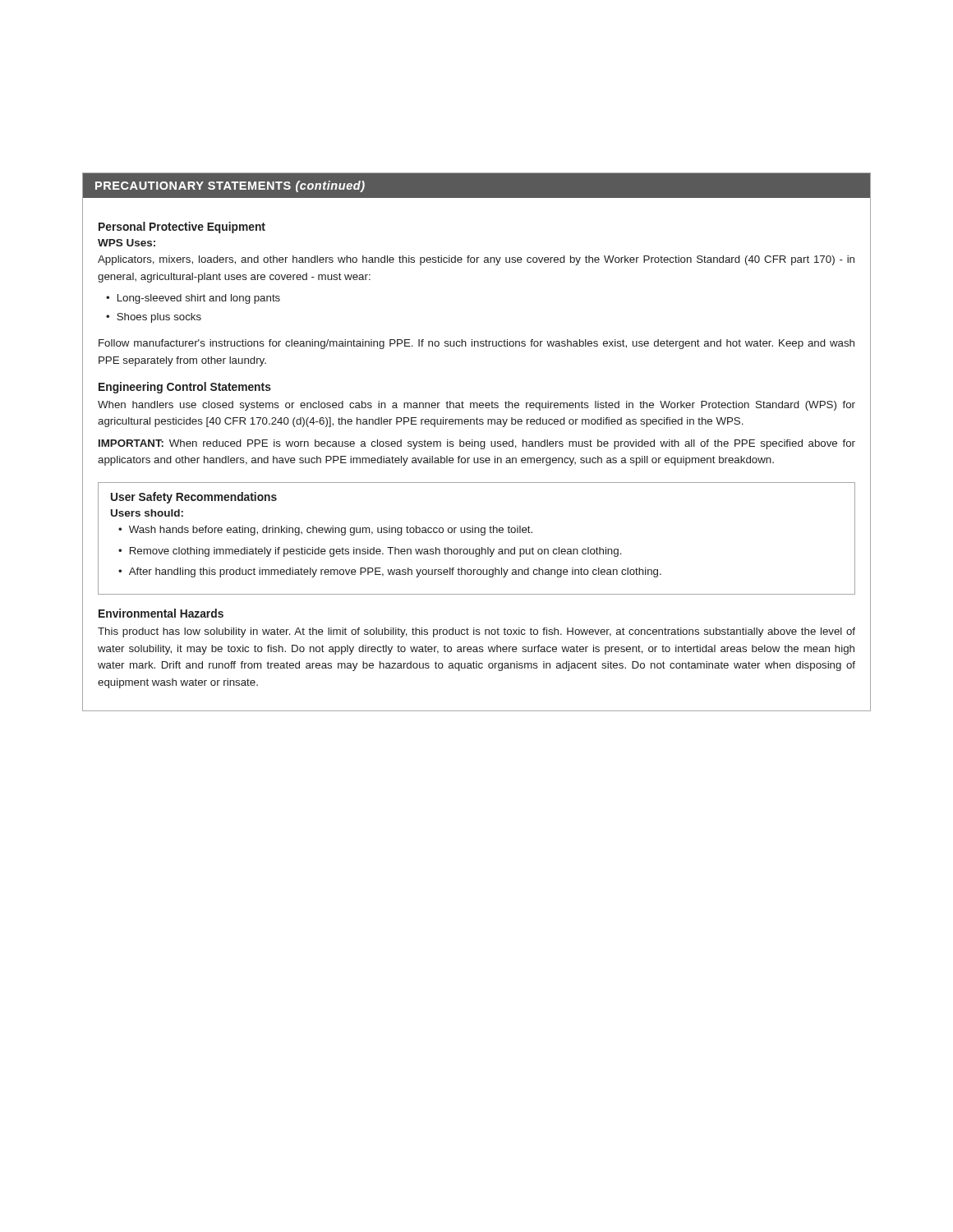Click where it says "WPS Uses:"
This screenshot has width=953, height=1232.
tap(127, 243)
